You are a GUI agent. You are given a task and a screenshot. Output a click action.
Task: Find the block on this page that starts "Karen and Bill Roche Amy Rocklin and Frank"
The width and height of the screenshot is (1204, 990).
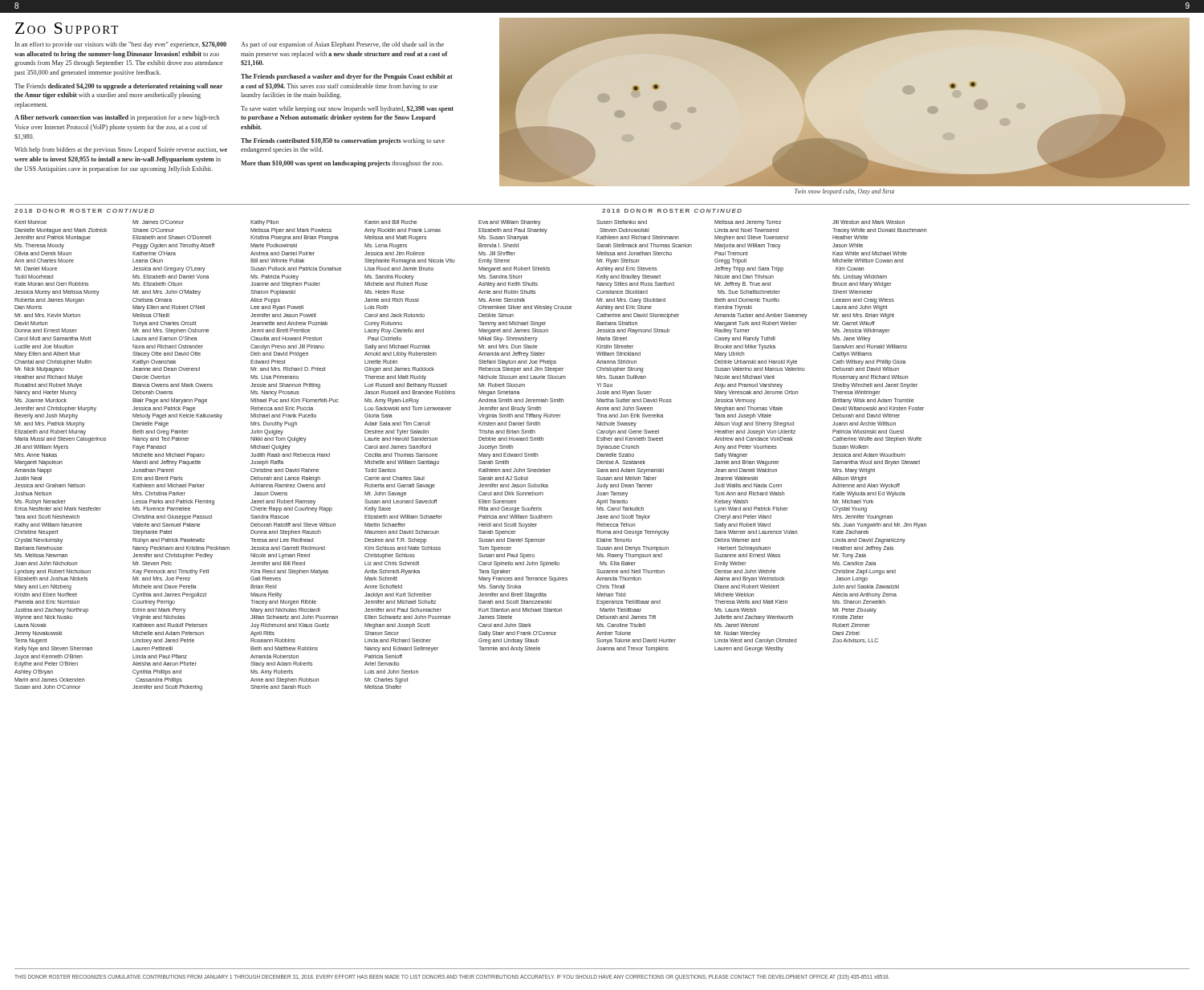(x=410, y=455)
